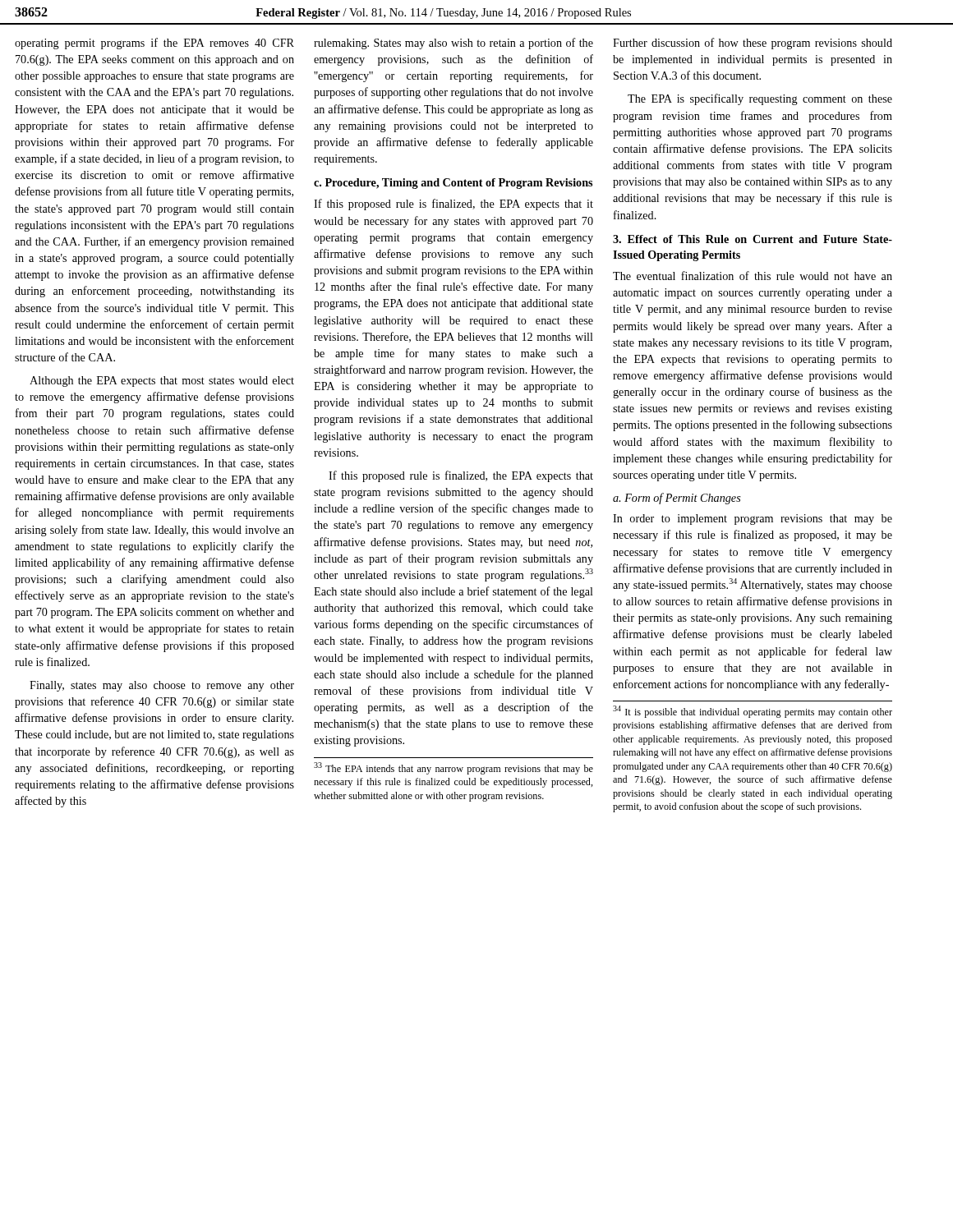This screenshot has width=953, height=1232.
Task: Locate the block of text that opens with "rulemaking. States may also wish to"
Action: point(453,101)
